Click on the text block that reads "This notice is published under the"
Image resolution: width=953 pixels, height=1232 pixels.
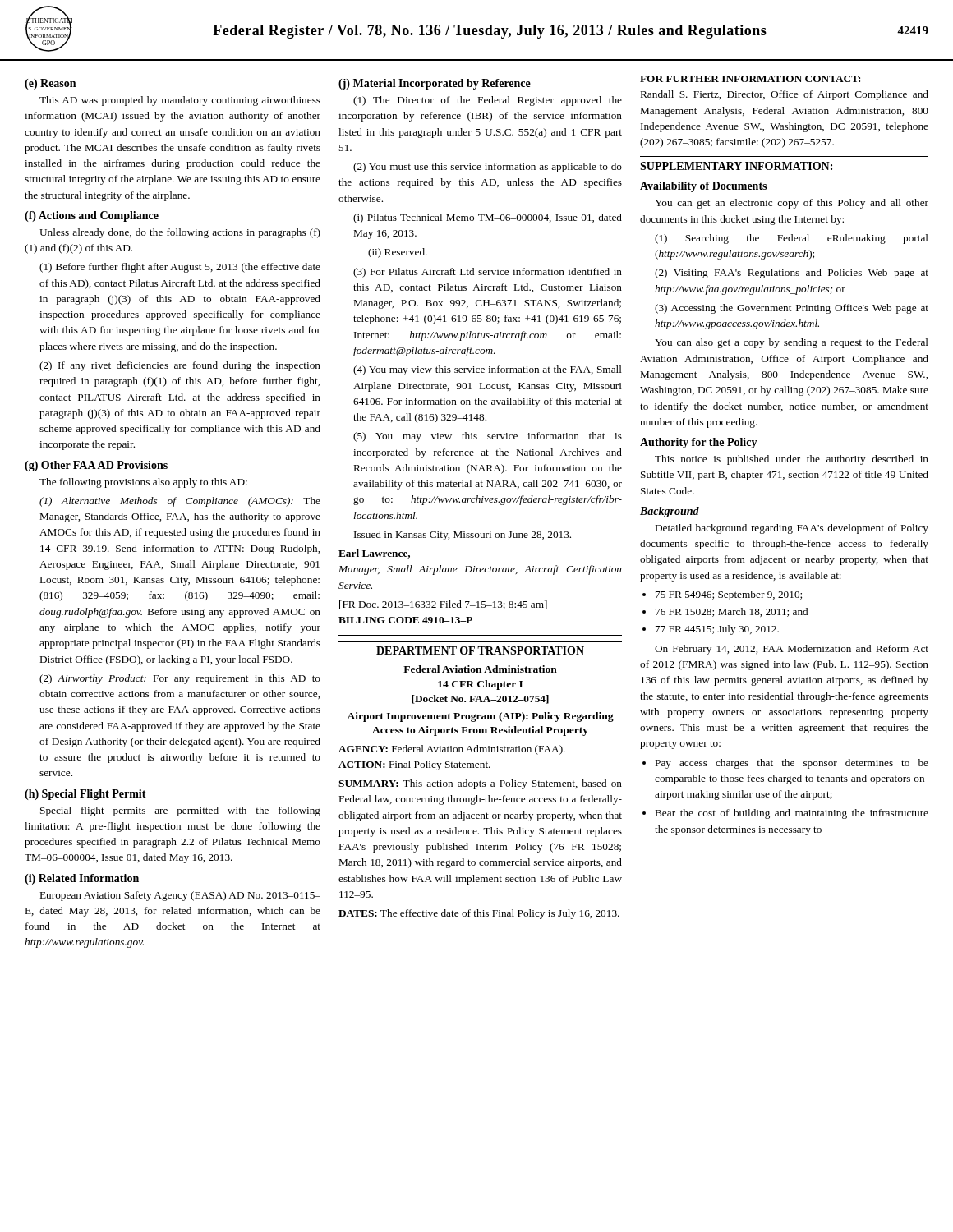pyautogui.click(x=784, y=475)
